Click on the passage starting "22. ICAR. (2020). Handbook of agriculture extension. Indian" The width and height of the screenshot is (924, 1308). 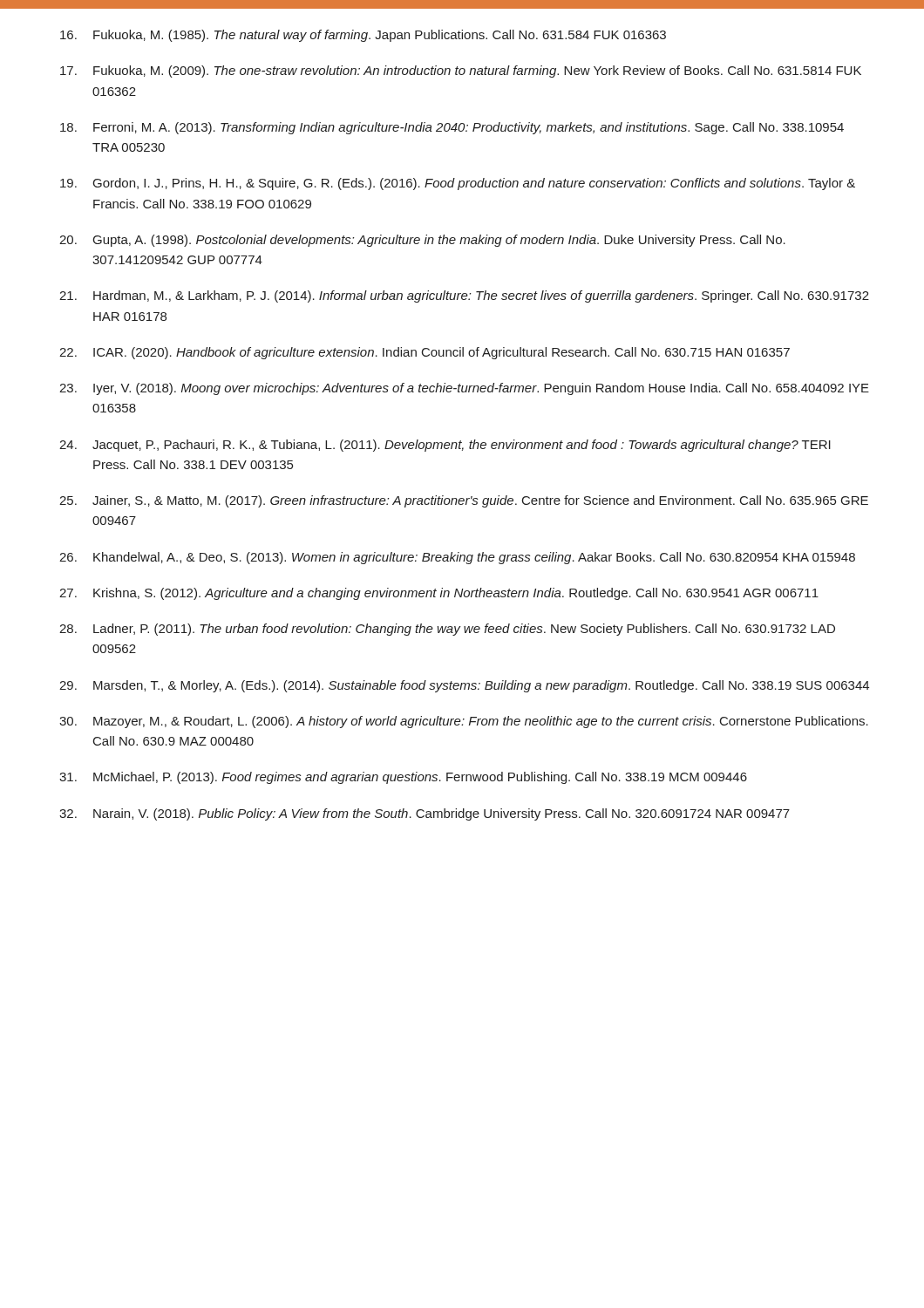pyautogui.click(x=425, y=352)
